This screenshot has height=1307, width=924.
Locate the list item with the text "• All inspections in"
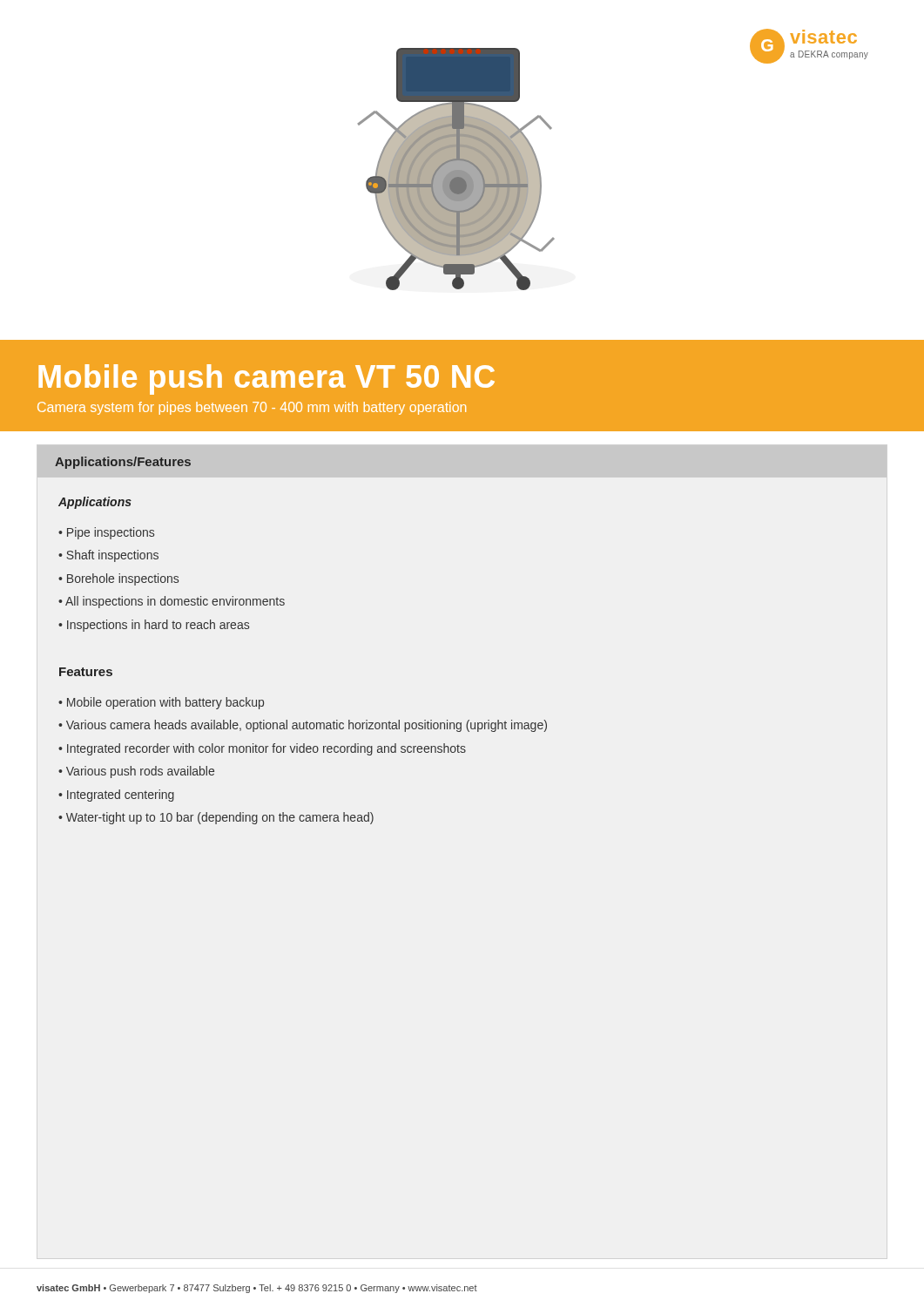tap(172, 601)
